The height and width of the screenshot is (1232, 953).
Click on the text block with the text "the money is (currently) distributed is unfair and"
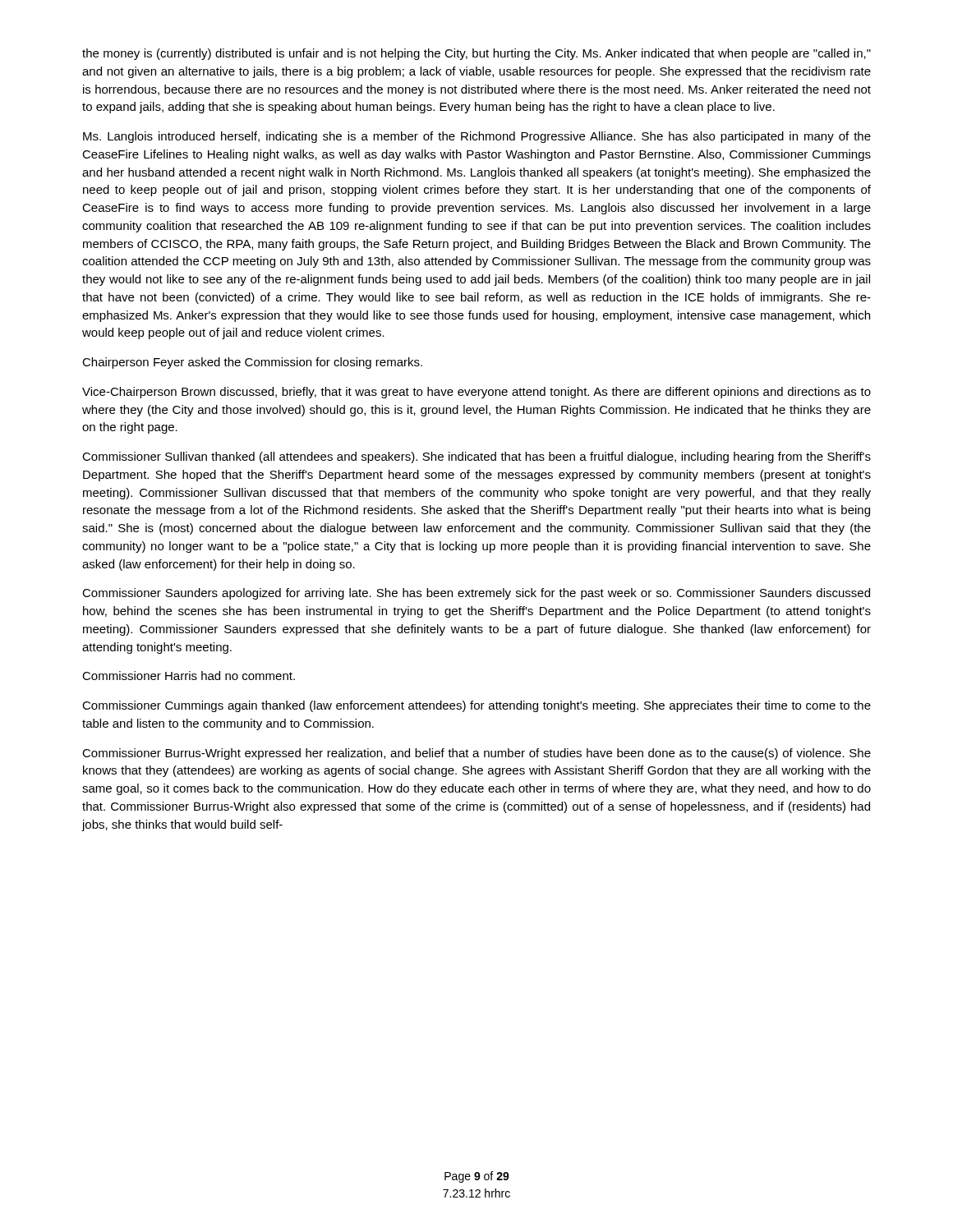(x=476, y=80)
